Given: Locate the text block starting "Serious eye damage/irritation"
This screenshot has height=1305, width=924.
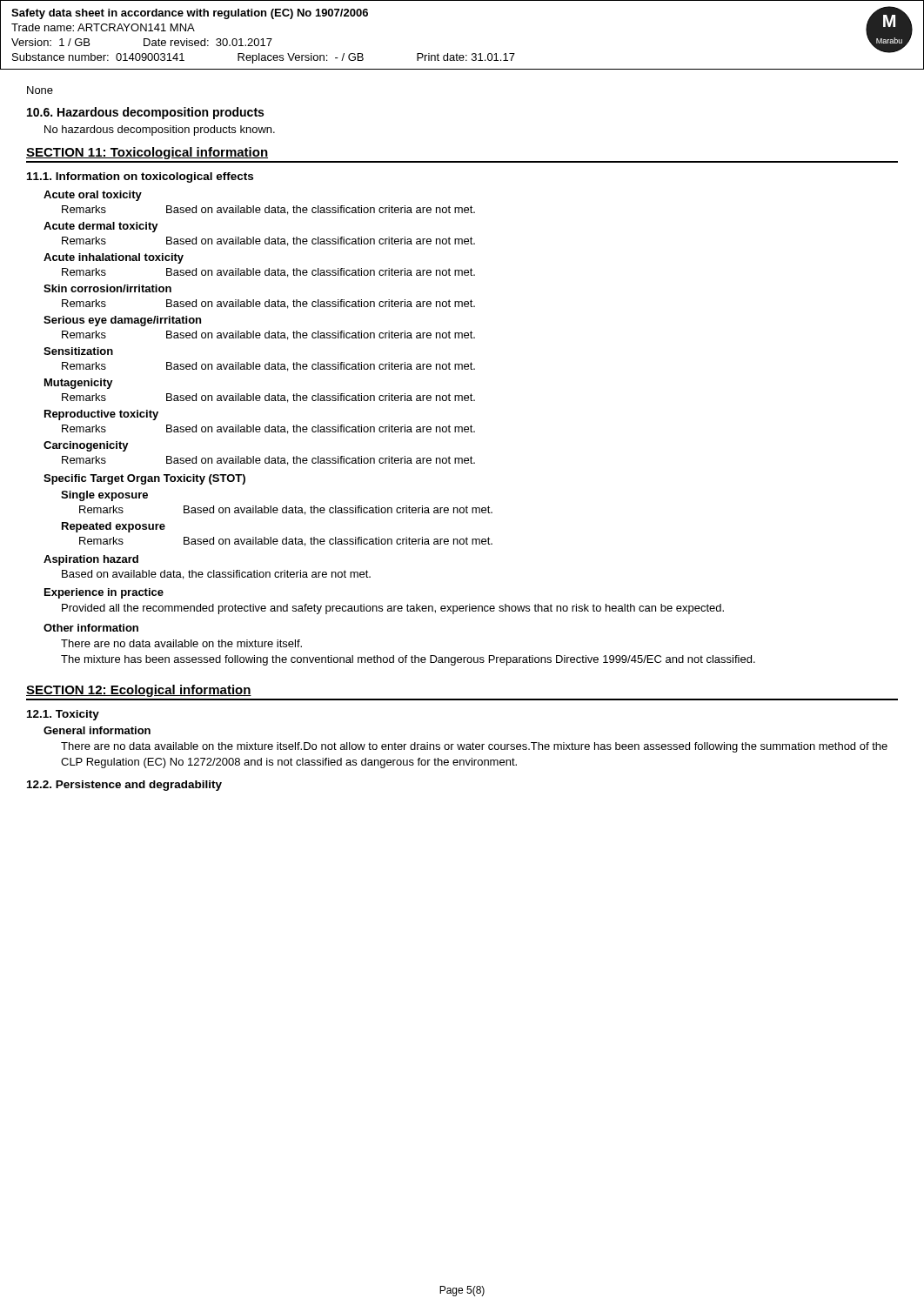Looking at the screenshot, I should tap(123, 320).
